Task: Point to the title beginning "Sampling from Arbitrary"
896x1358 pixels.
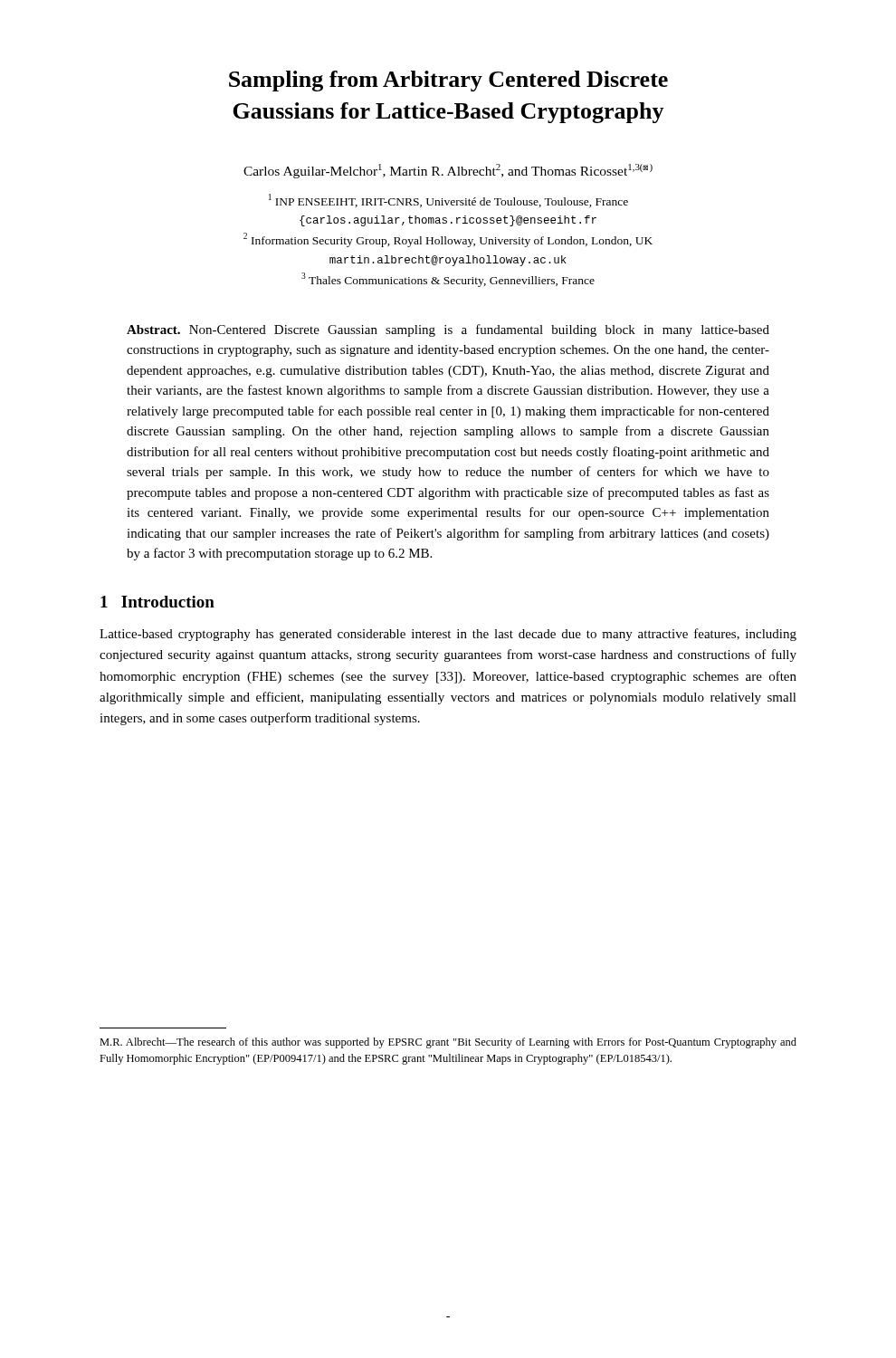Action: point(448,95)
